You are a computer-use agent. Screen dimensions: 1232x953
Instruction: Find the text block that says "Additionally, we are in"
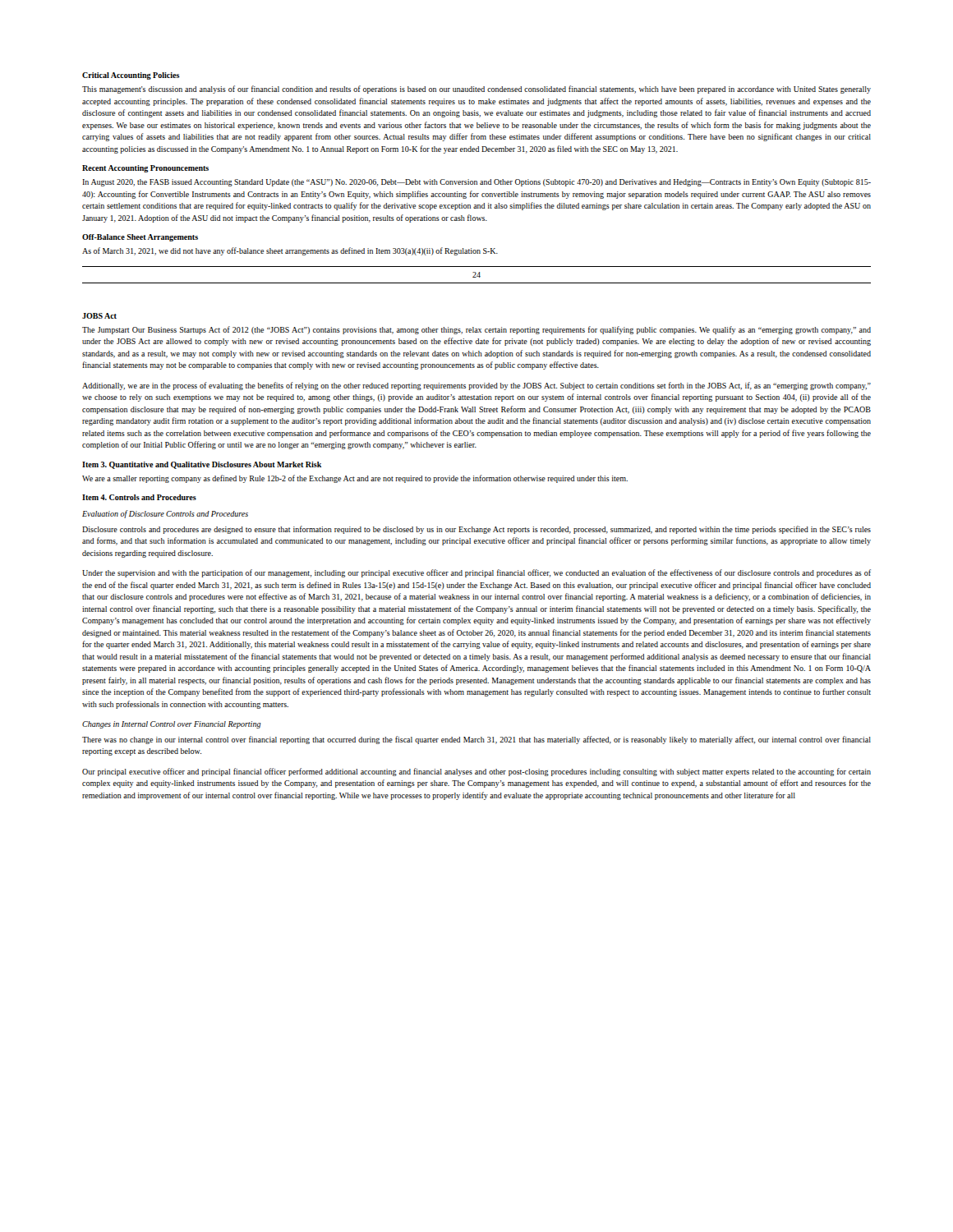coord(476,415)
